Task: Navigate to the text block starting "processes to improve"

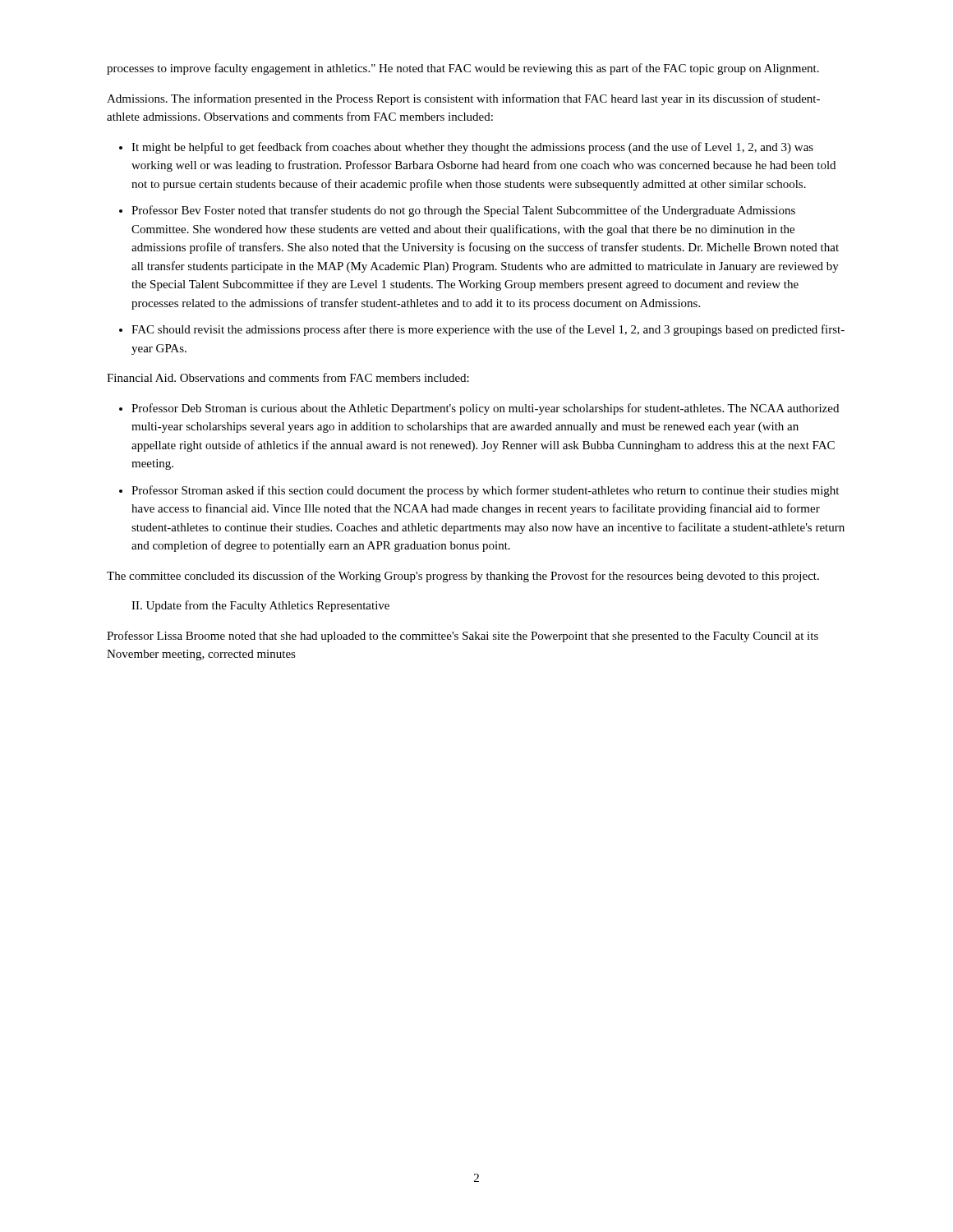Action: pos(476,68)
